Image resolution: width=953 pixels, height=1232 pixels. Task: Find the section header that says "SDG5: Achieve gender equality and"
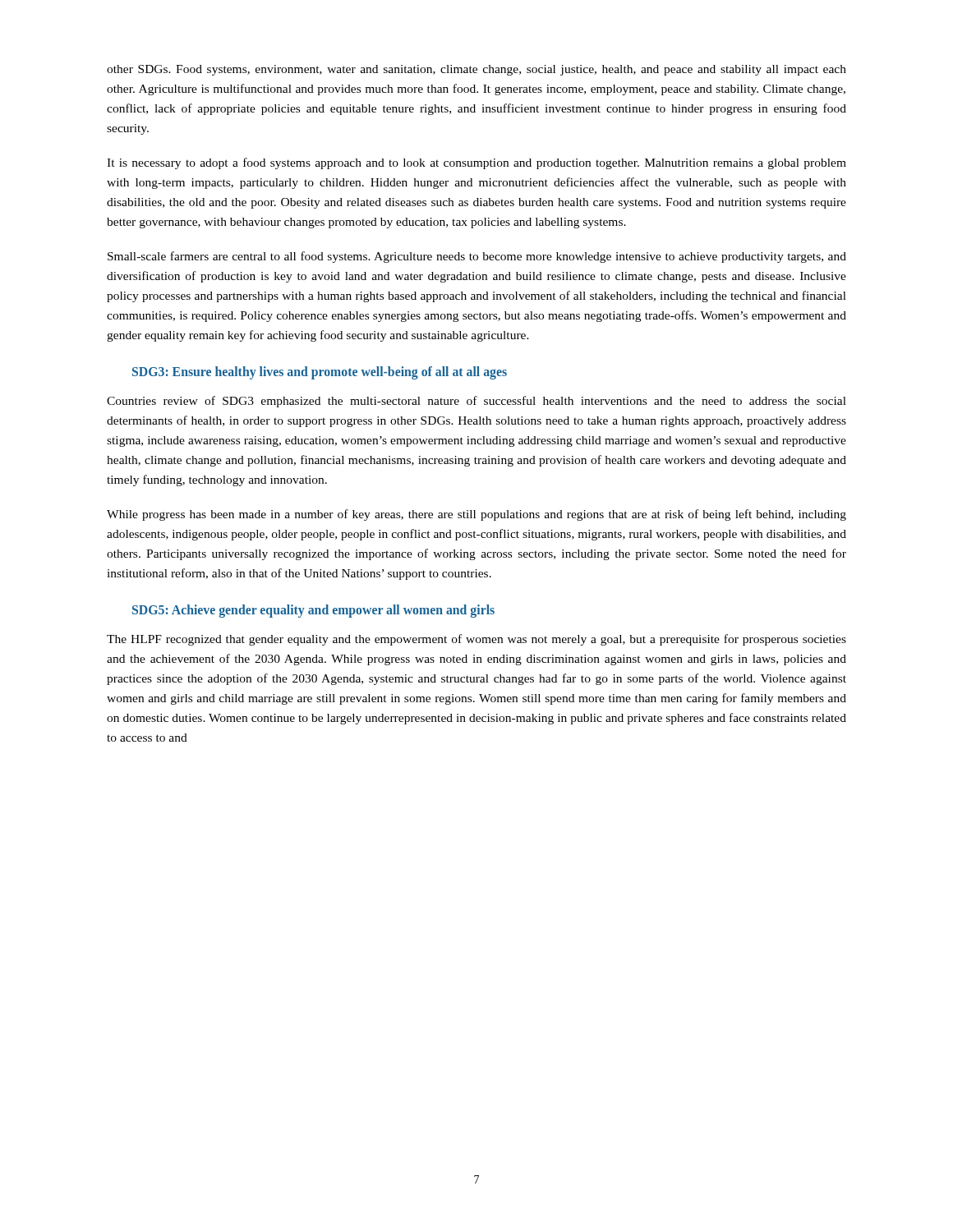click(x=313, y=610)
